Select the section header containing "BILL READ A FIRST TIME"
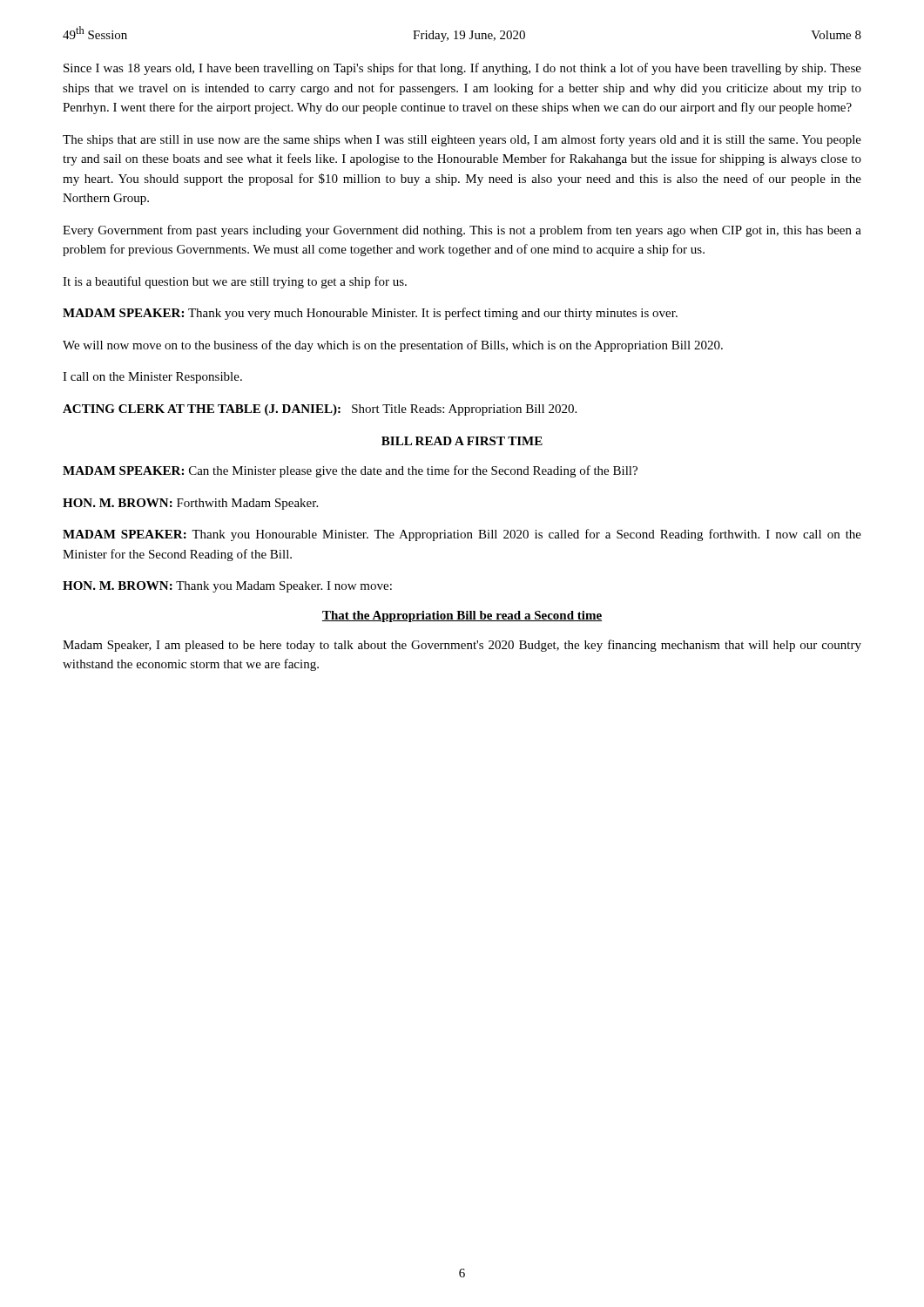 coord(462,441)
